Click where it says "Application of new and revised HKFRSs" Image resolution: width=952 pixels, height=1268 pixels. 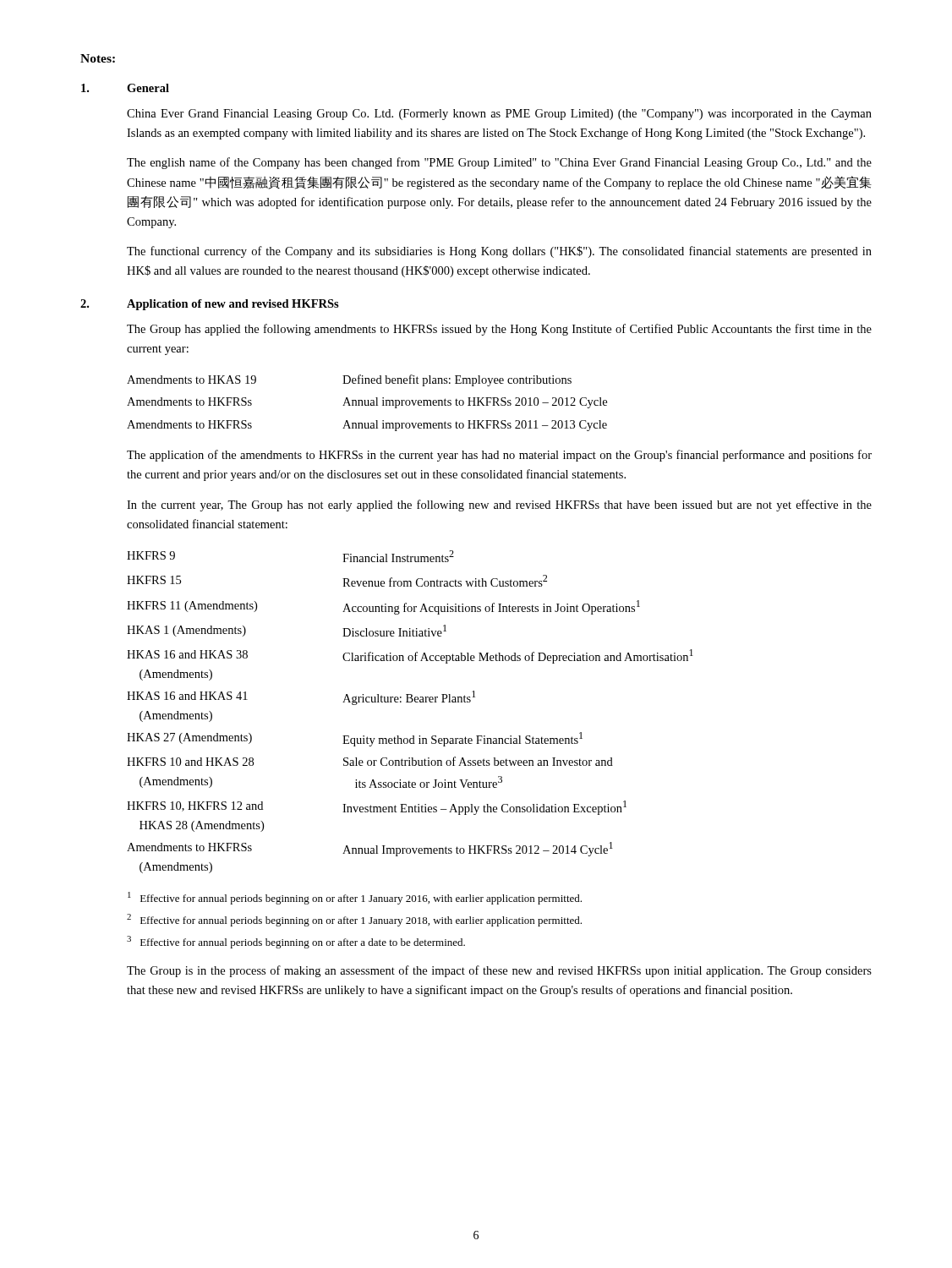(233, 303)
